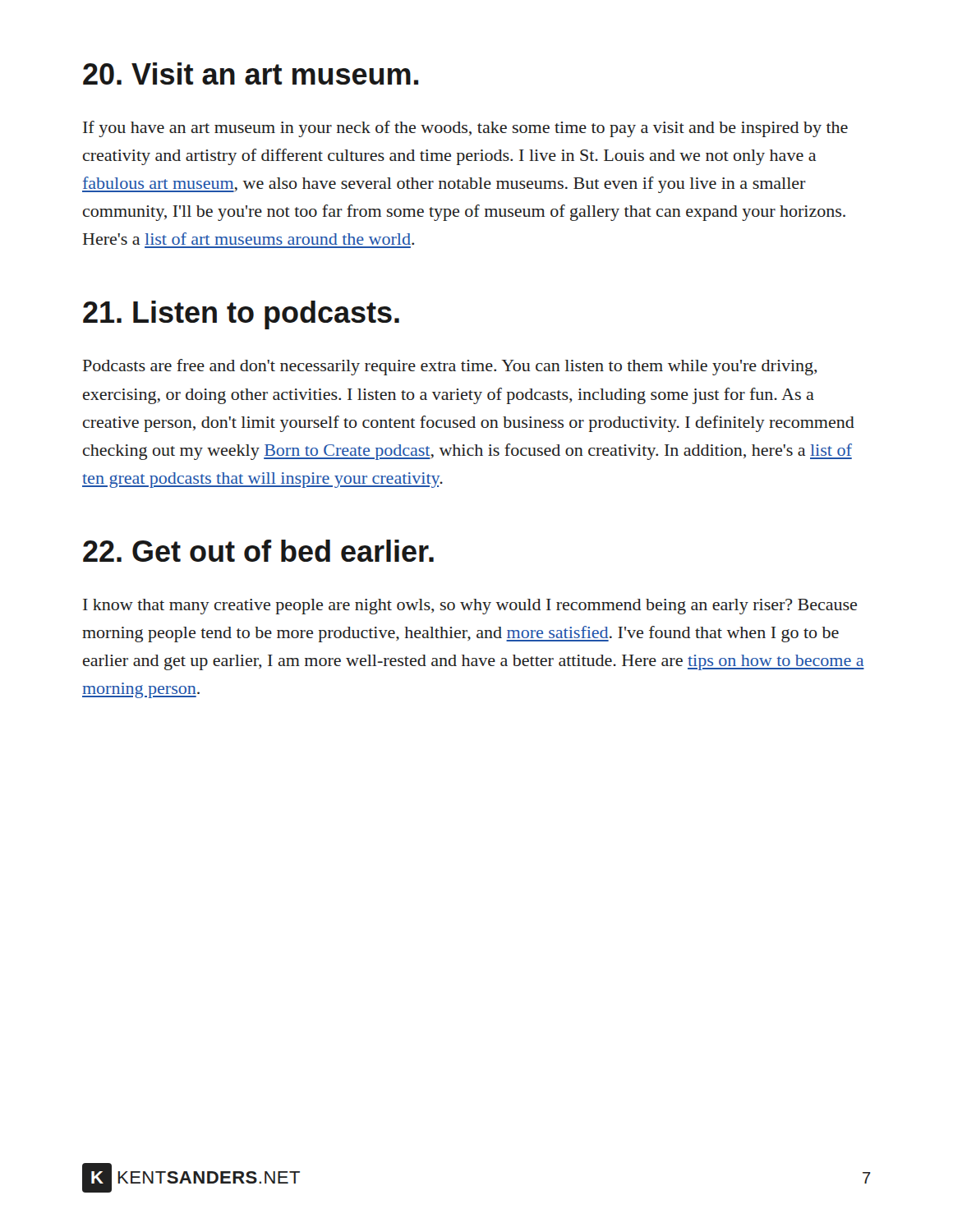Find the section header that reads "22. Get out of bed earlier."
The height and width of the screenshot is (1232, 953).
[259, 552]
